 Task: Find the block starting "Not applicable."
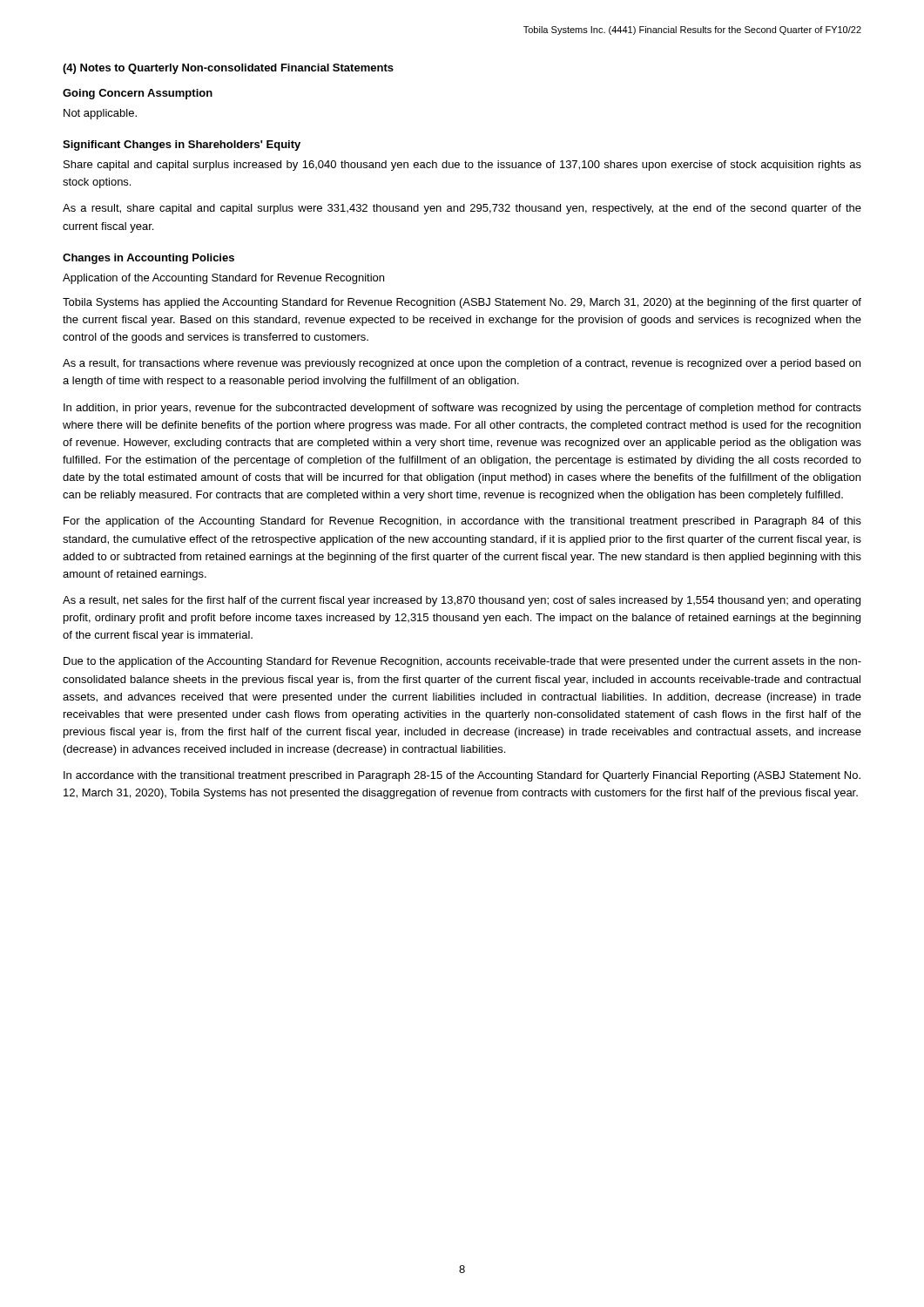[x=100, y=113]
